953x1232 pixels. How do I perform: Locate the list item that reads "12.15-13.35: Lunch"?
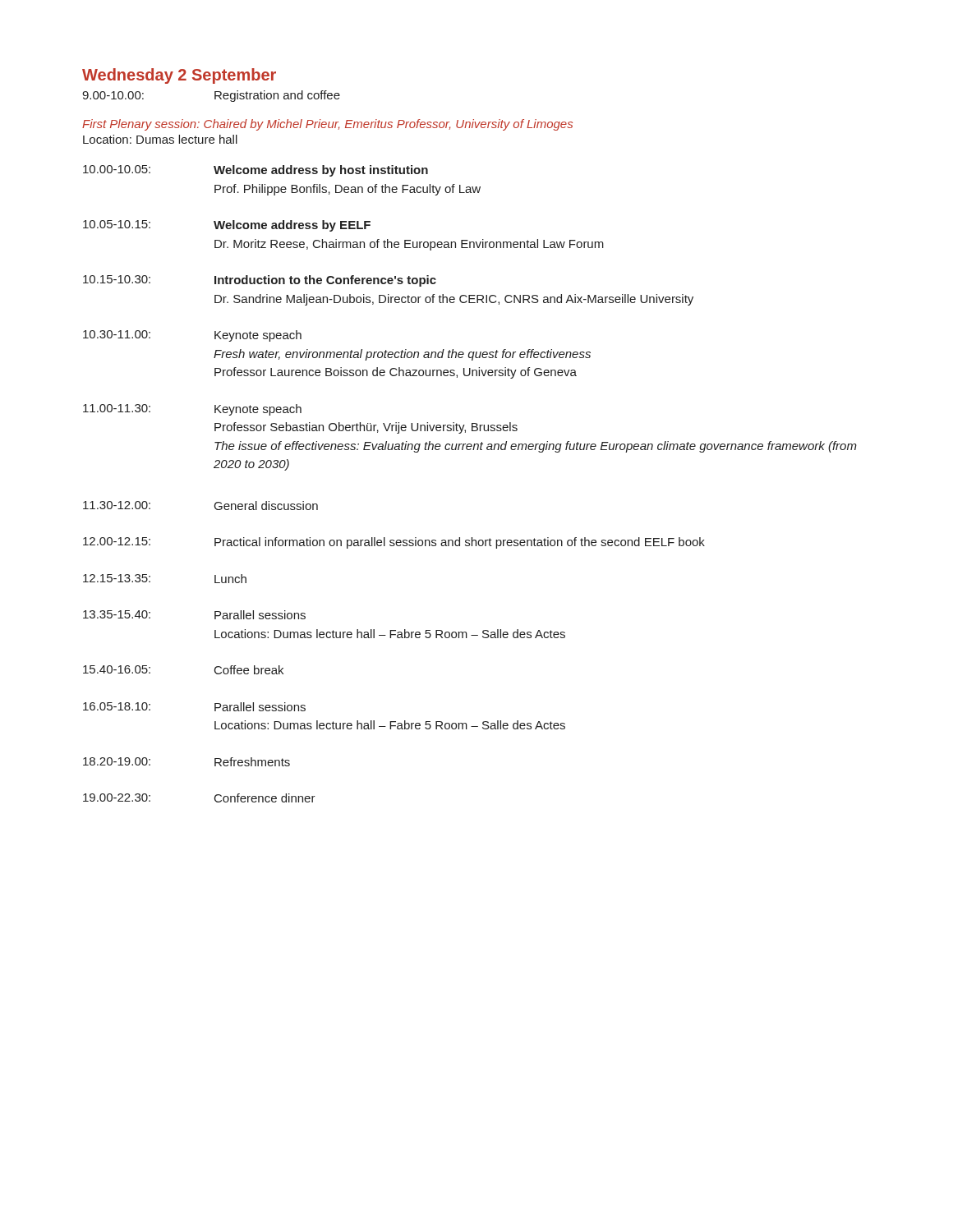(x=120, y=579)
